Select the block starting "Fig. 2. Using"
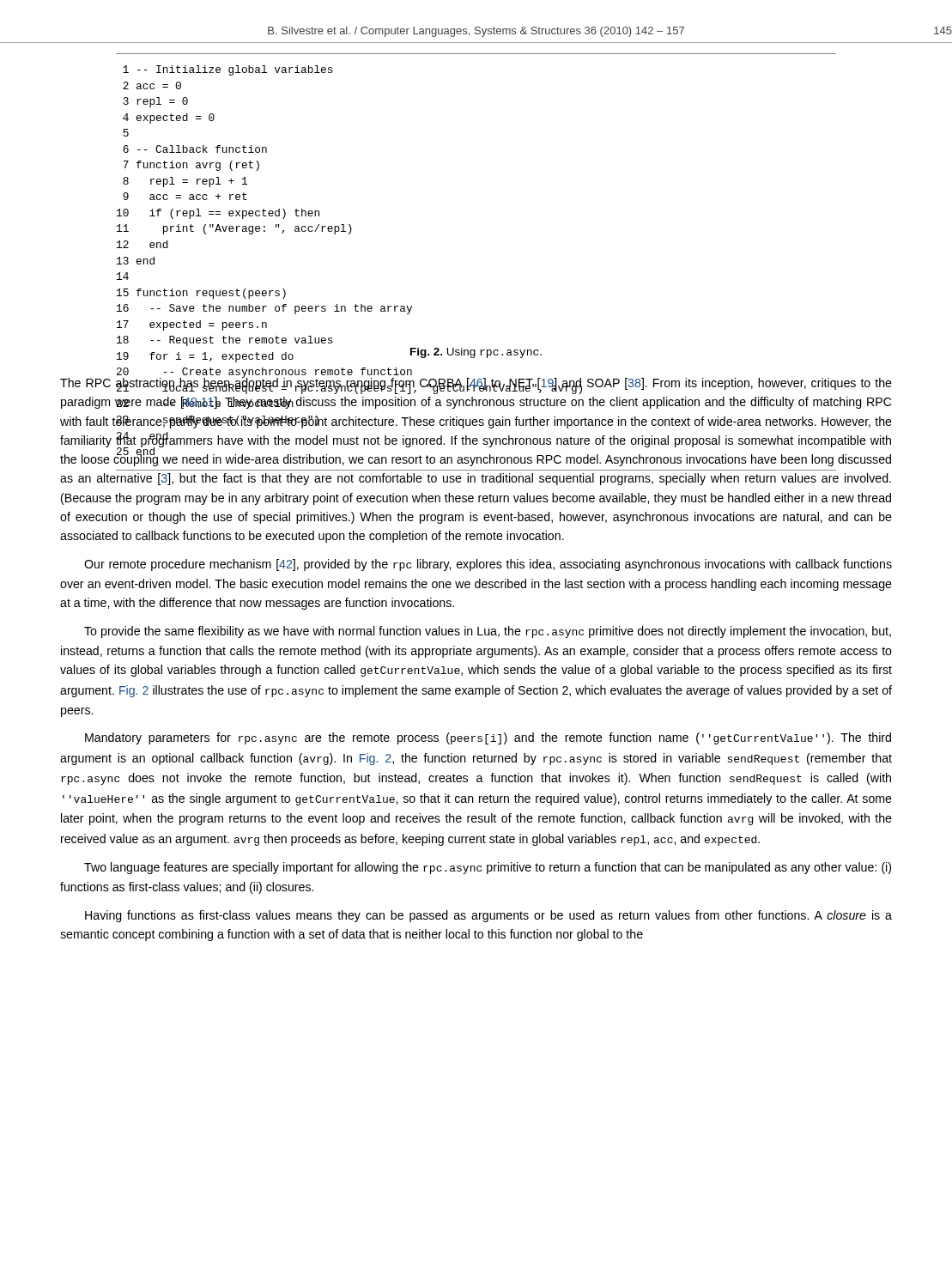 476,352
